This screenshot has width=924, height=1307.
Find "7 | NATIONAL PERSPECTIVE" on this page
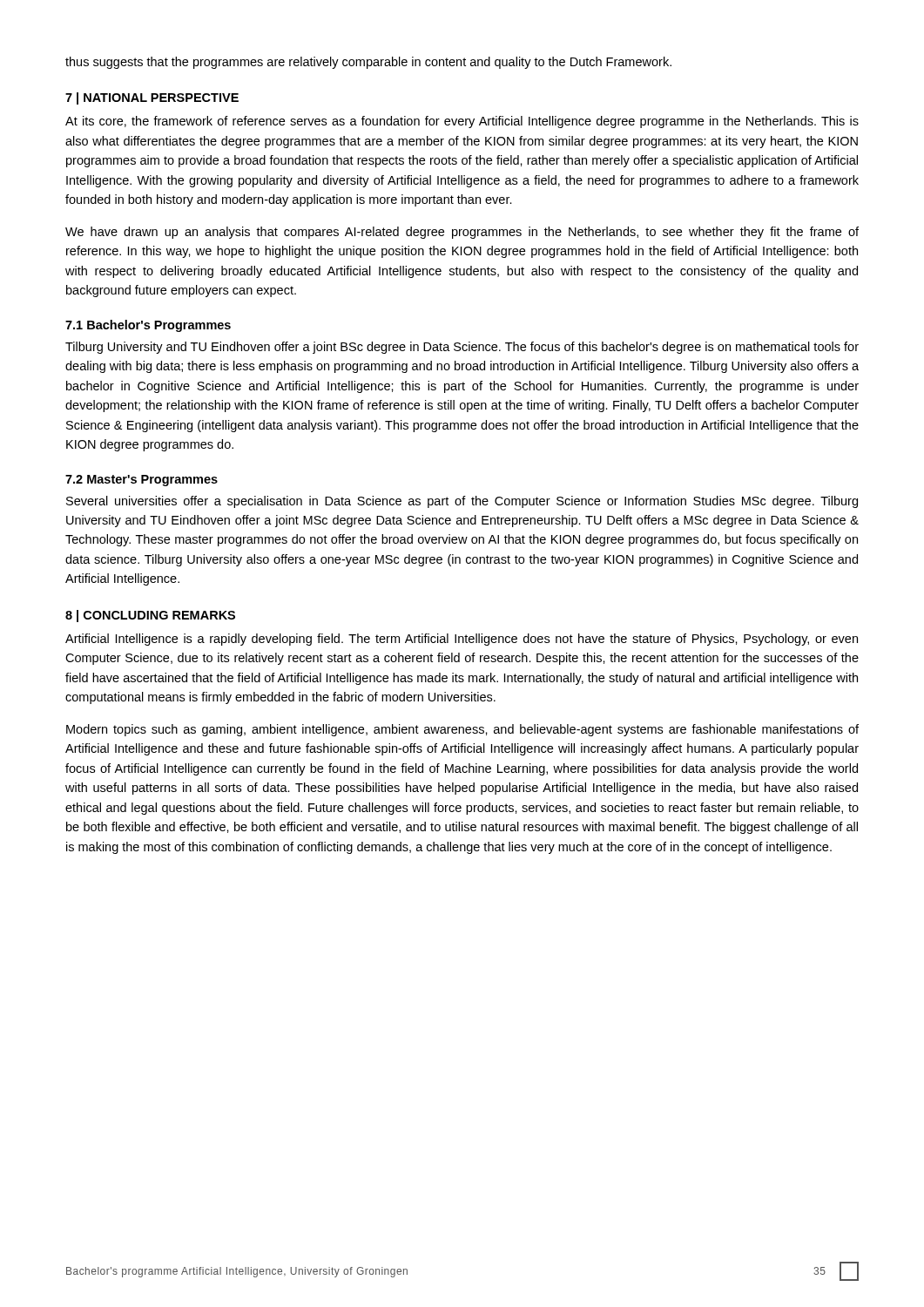[x=152, y=98]
